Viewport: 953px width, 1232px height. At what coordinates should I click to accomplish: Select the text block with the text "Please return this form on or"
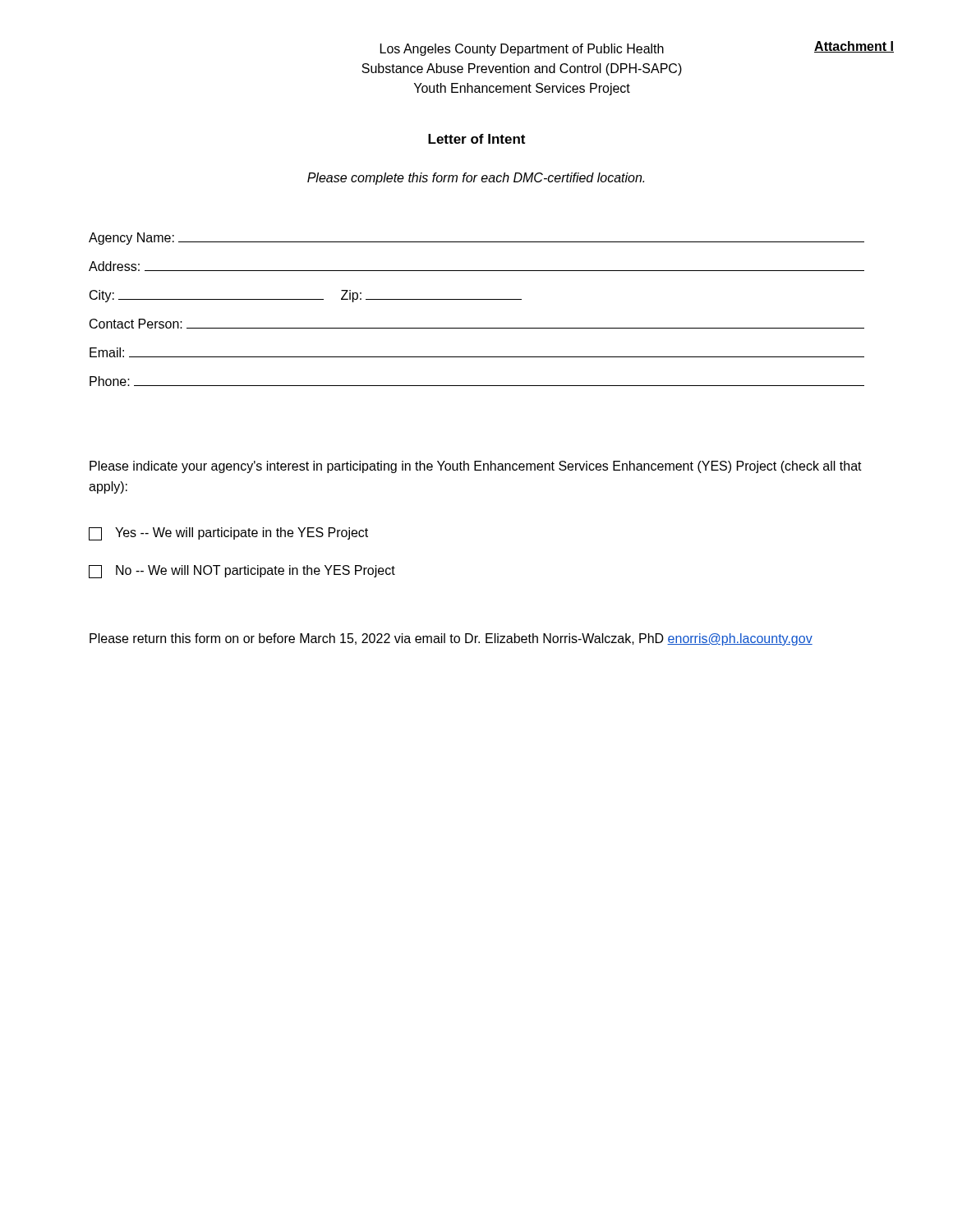450,639
